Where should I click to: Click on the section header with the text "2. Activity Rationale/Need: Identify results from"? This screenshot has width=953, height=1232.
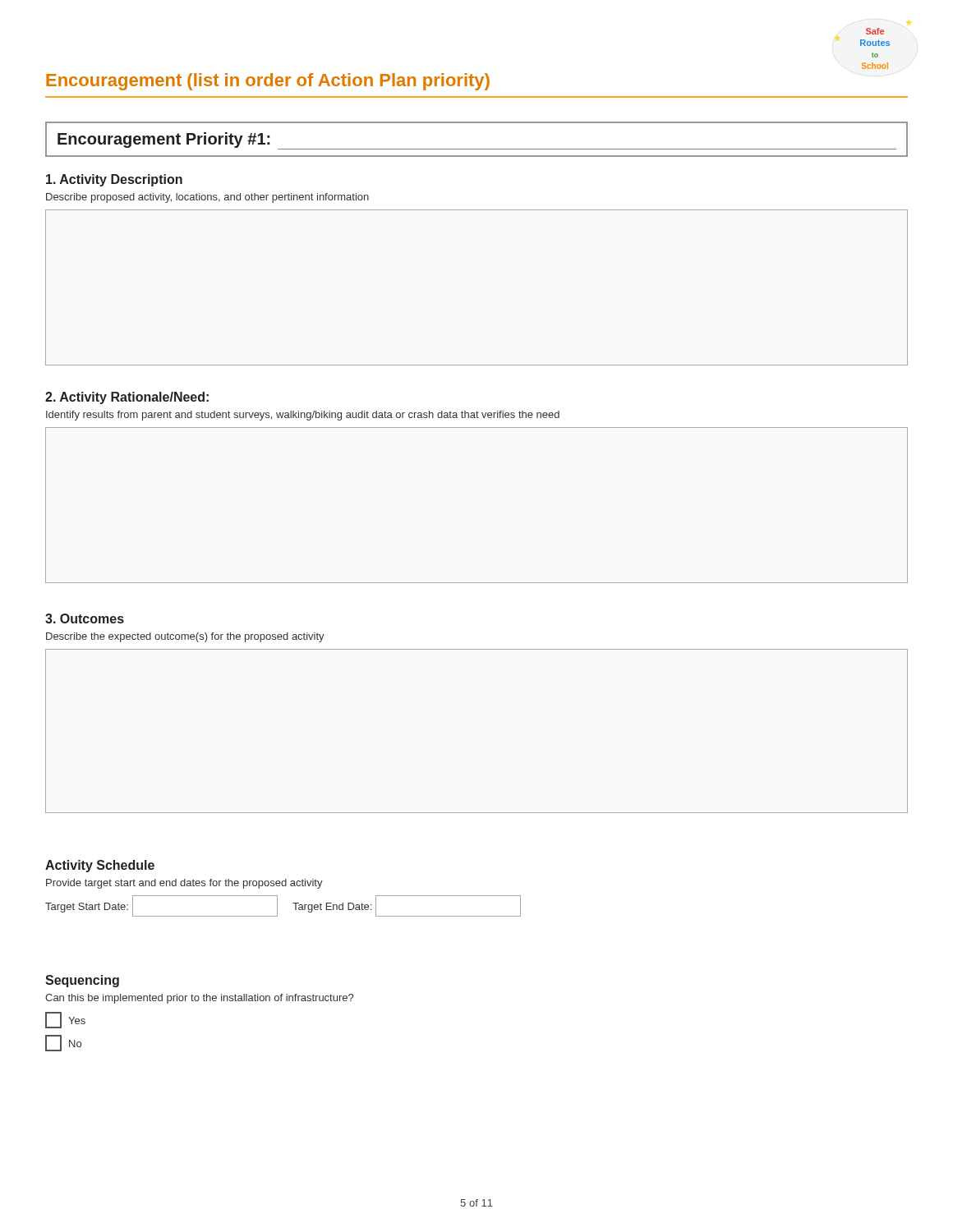pyautogui.click(x=127, y=398)
